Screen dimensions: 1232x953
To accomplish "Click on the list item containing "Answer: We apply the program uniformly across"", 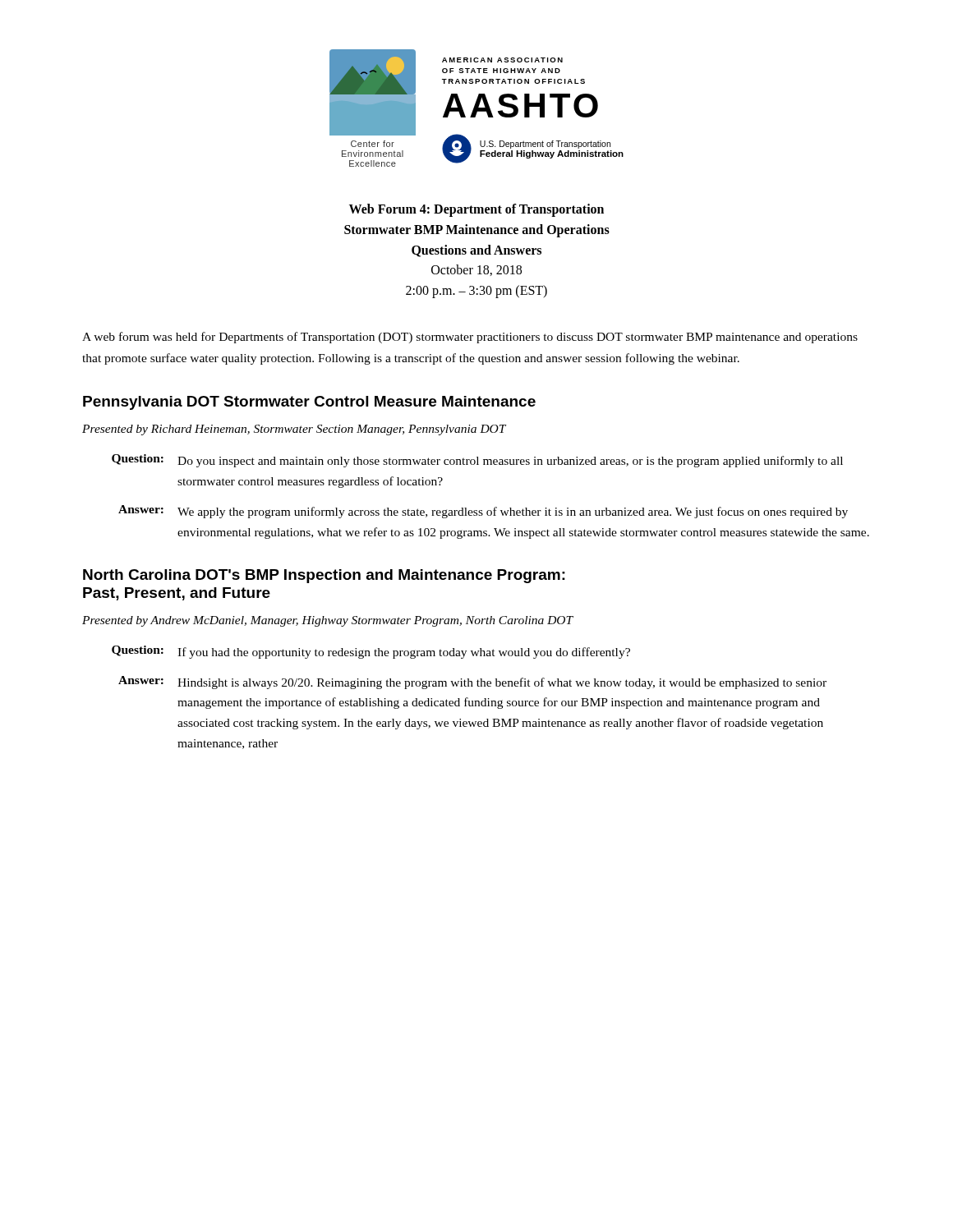I will click(x=476, y=522).
